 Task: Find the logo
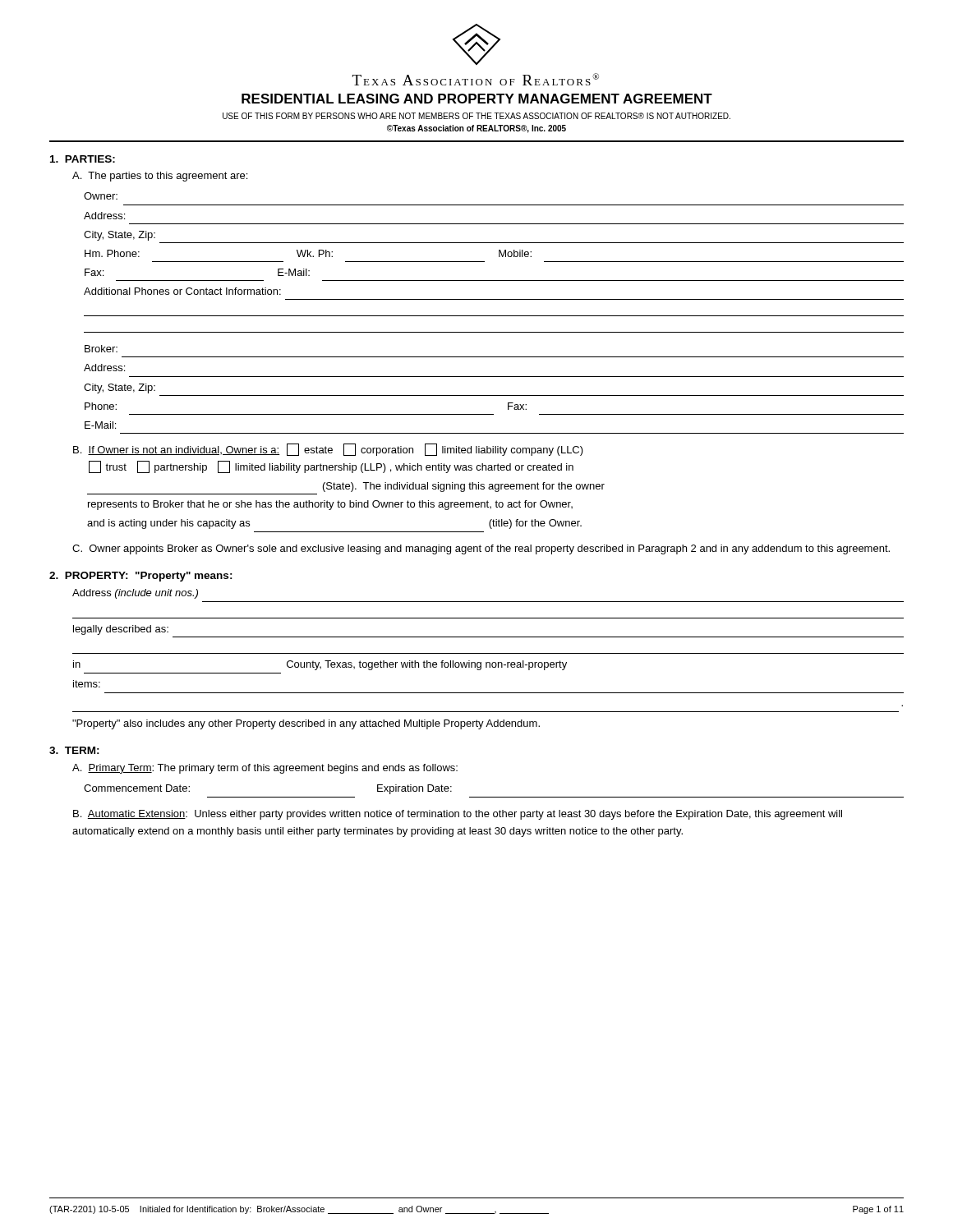476,46
